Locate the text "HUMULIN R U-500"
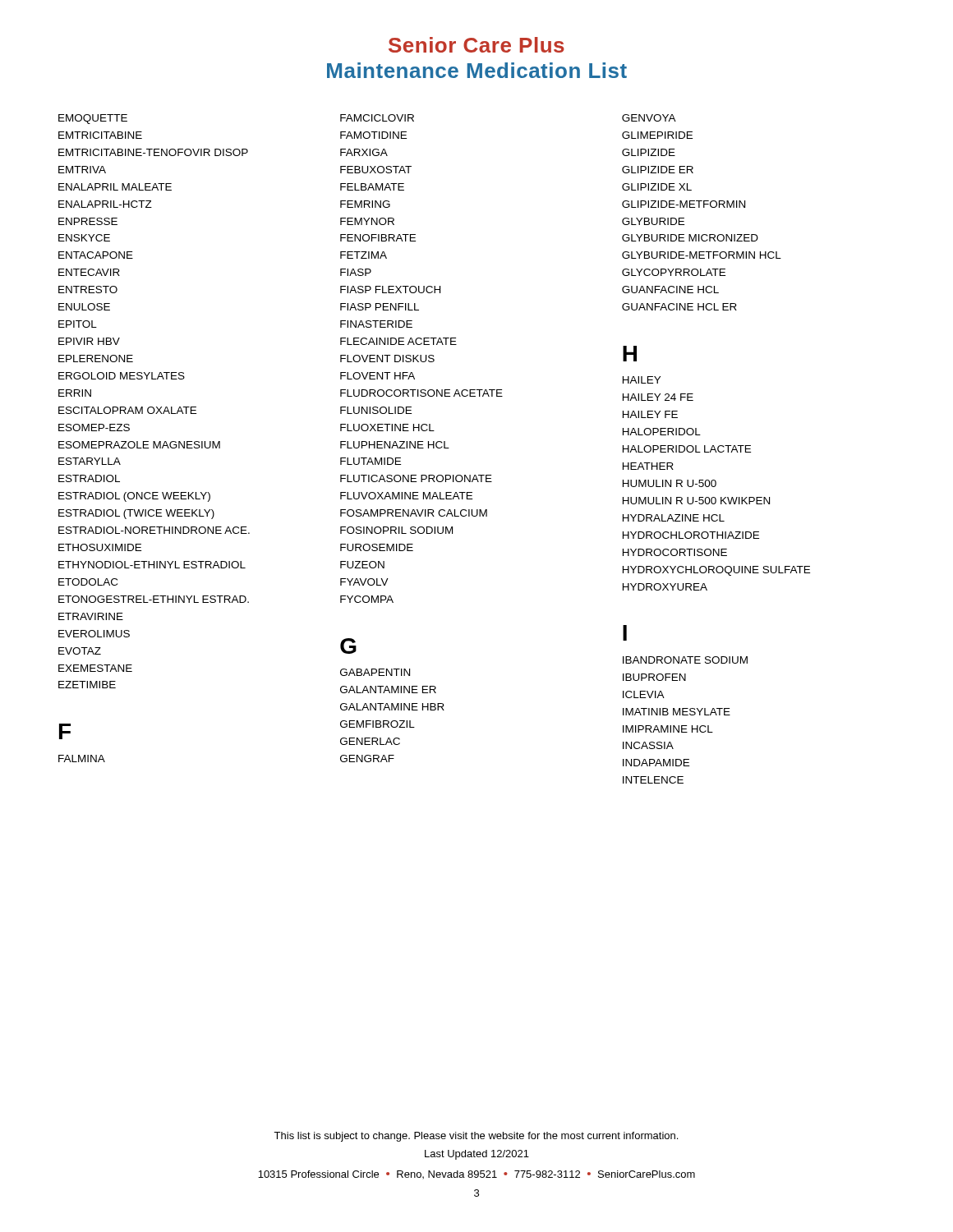The height and width of the screenshot is (1232, 953). 669,483
